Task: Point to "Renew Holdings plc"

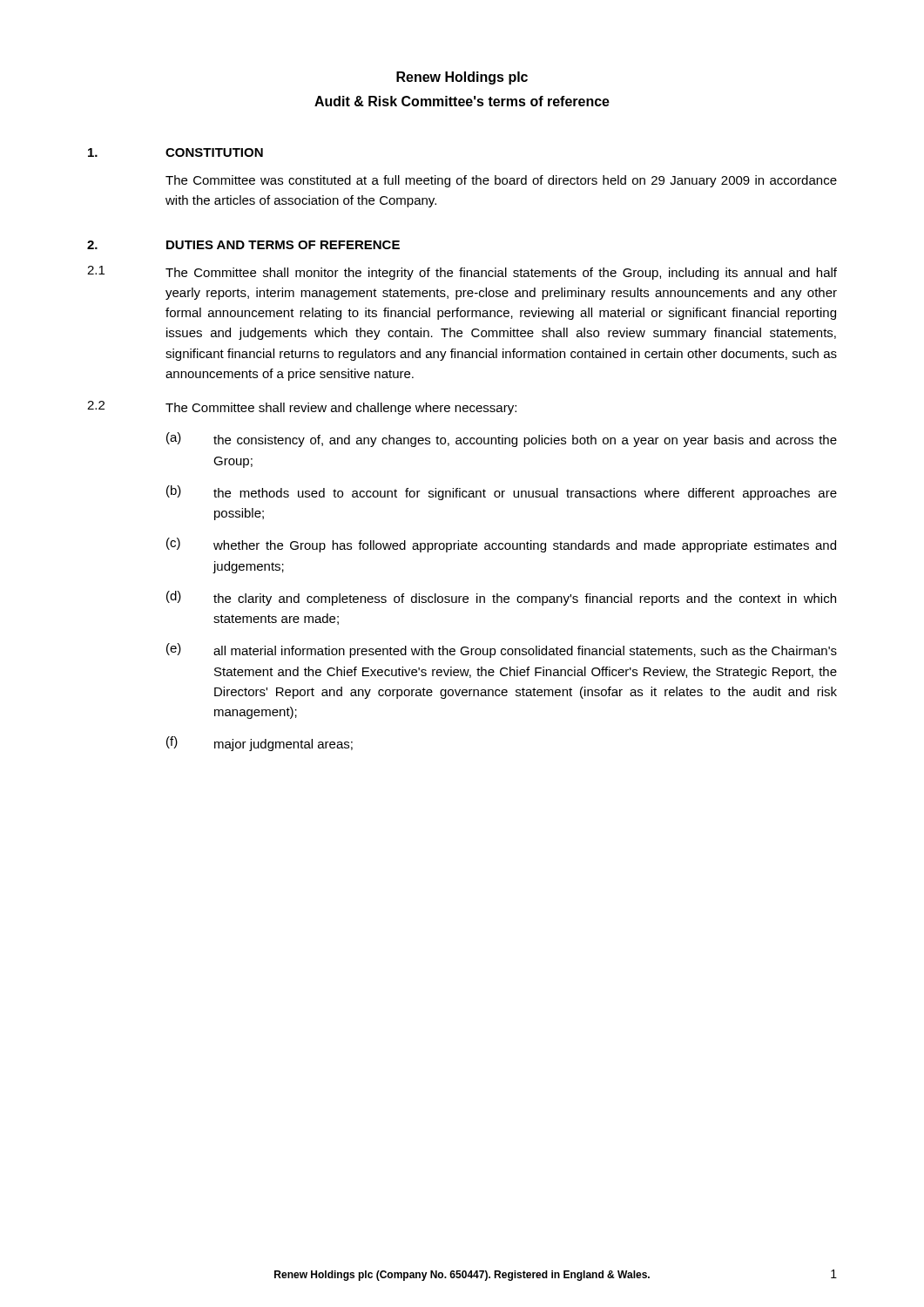Action: [462, 77]
